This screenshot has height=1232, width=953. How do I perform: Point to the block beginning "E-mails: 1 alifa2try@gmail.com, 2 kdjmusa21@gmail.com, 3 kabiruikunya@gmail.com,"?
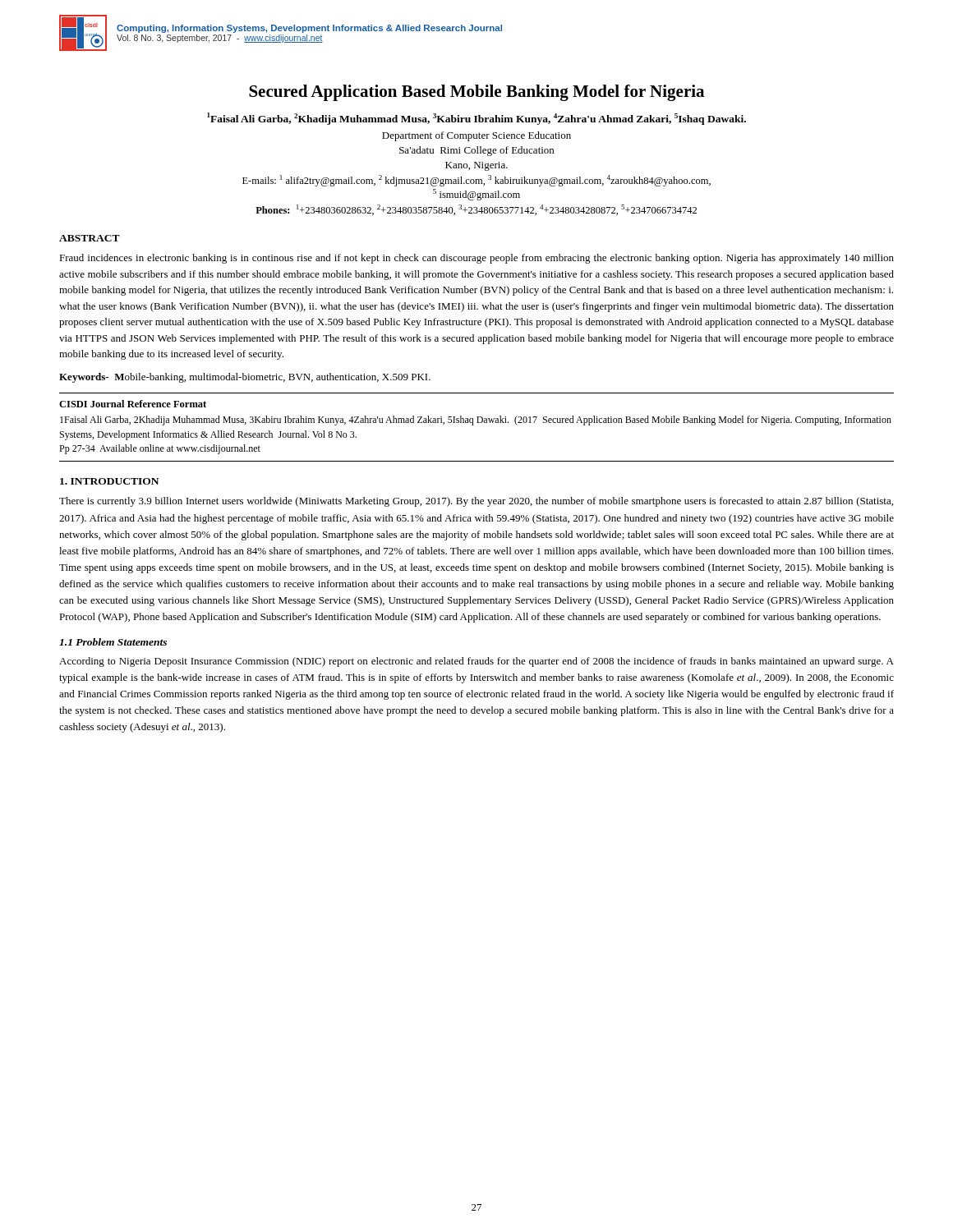(x=476, y=187)
